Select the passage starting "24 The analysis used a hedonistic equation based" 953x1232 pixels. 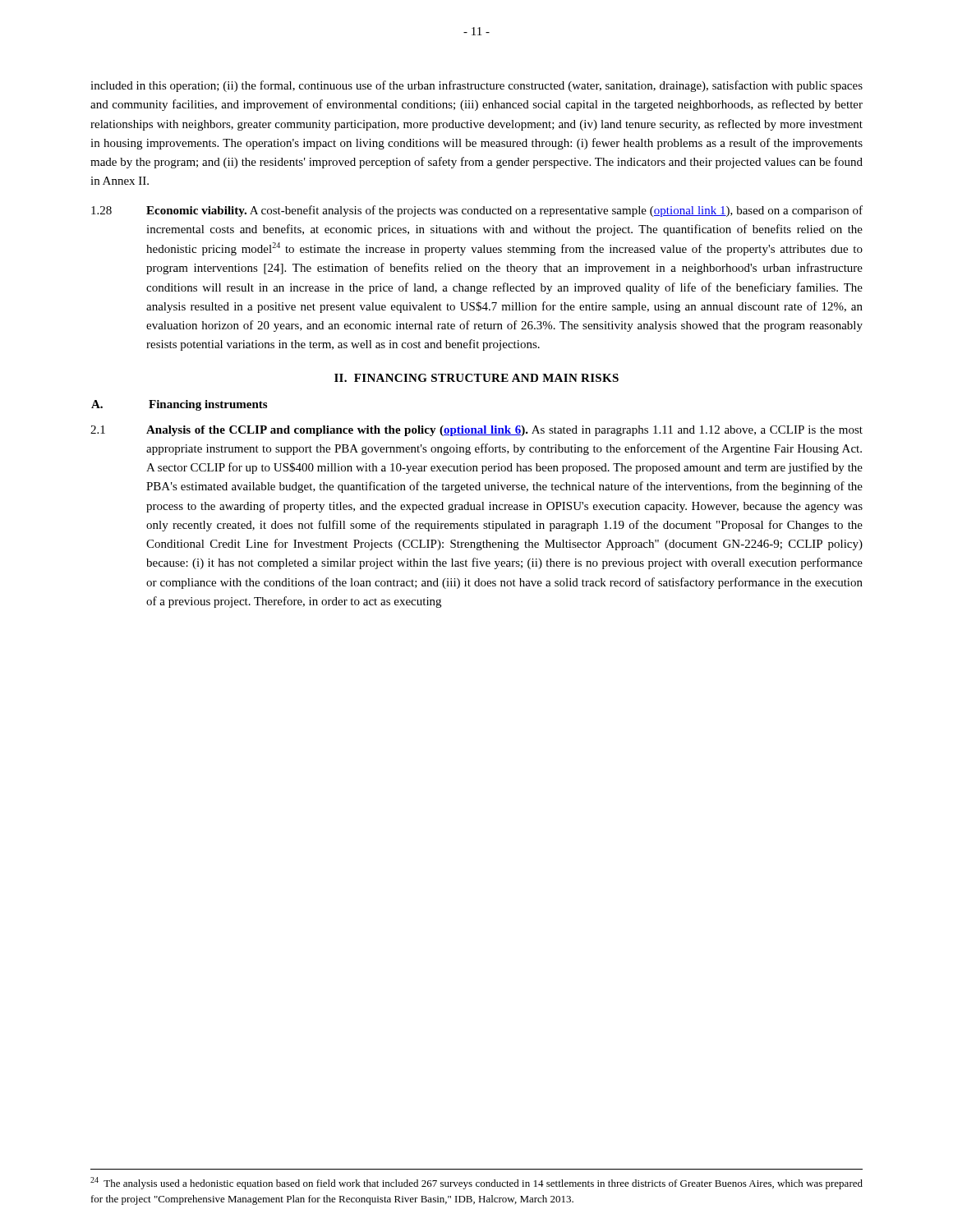[x=476, y=1190]
